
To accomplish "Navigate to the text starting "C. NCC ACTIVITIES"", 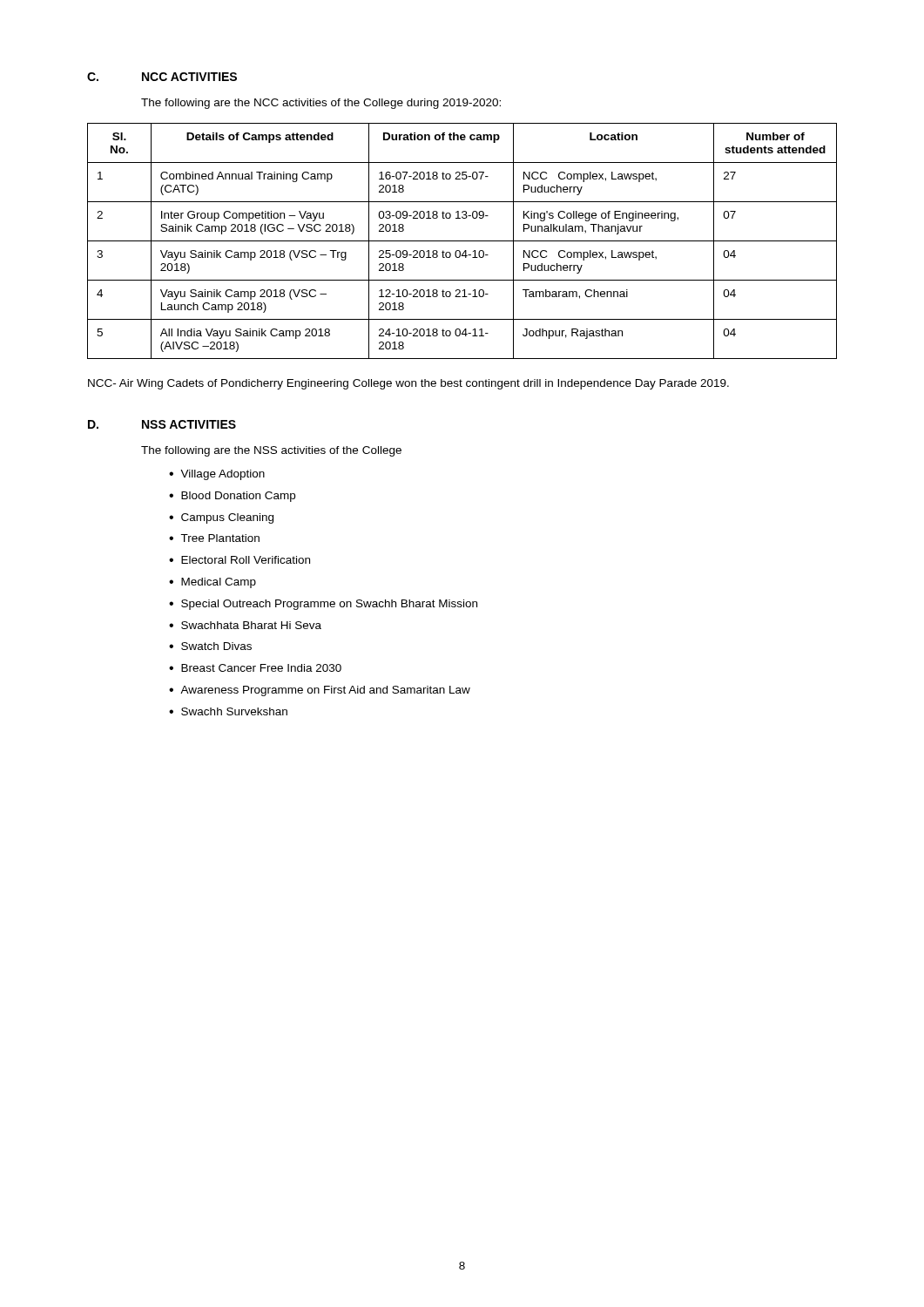I will coord(162,77).
